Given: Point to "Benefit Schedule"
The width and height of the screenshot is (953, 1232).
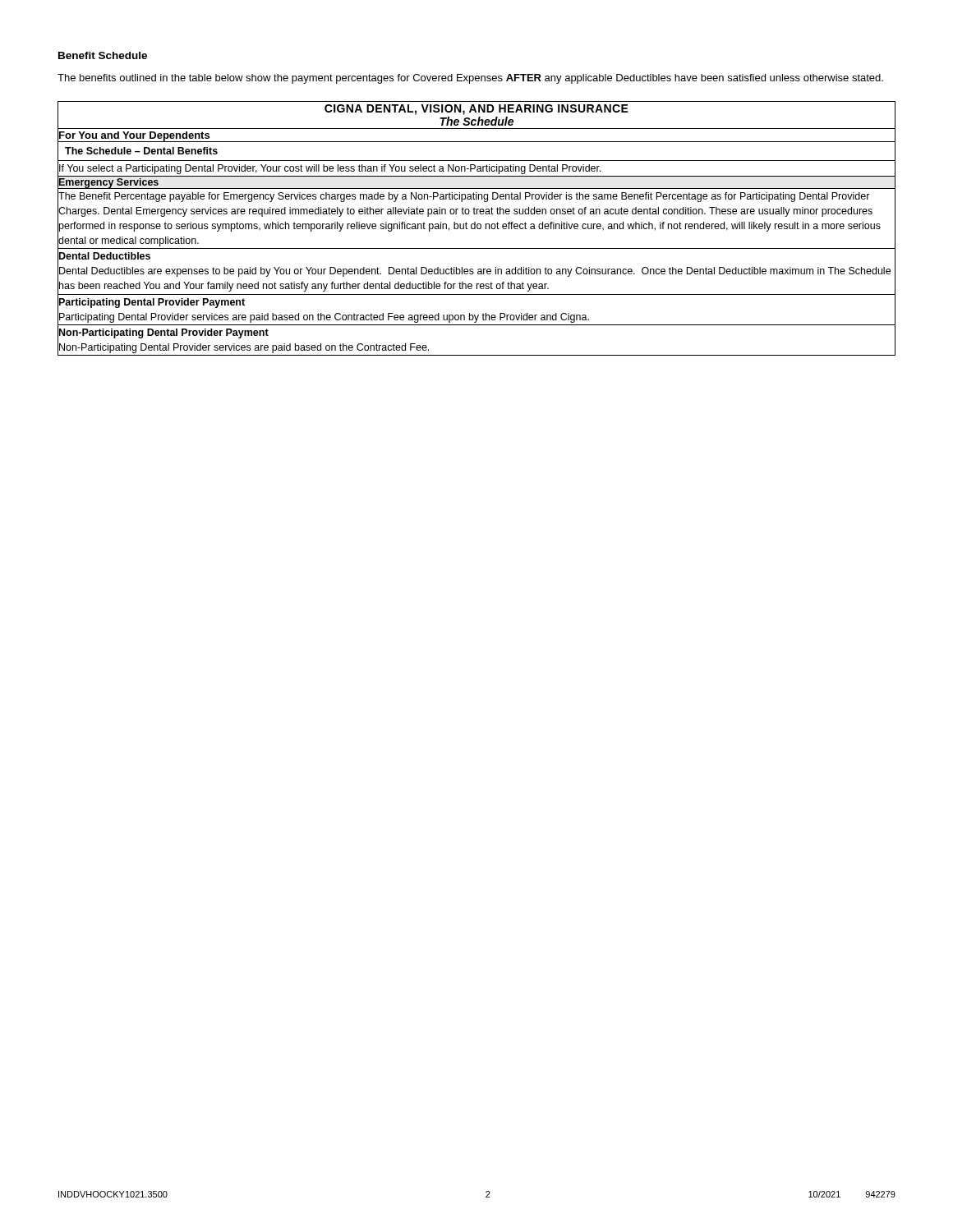Looking at the screenshot, I should pos(102,55).
